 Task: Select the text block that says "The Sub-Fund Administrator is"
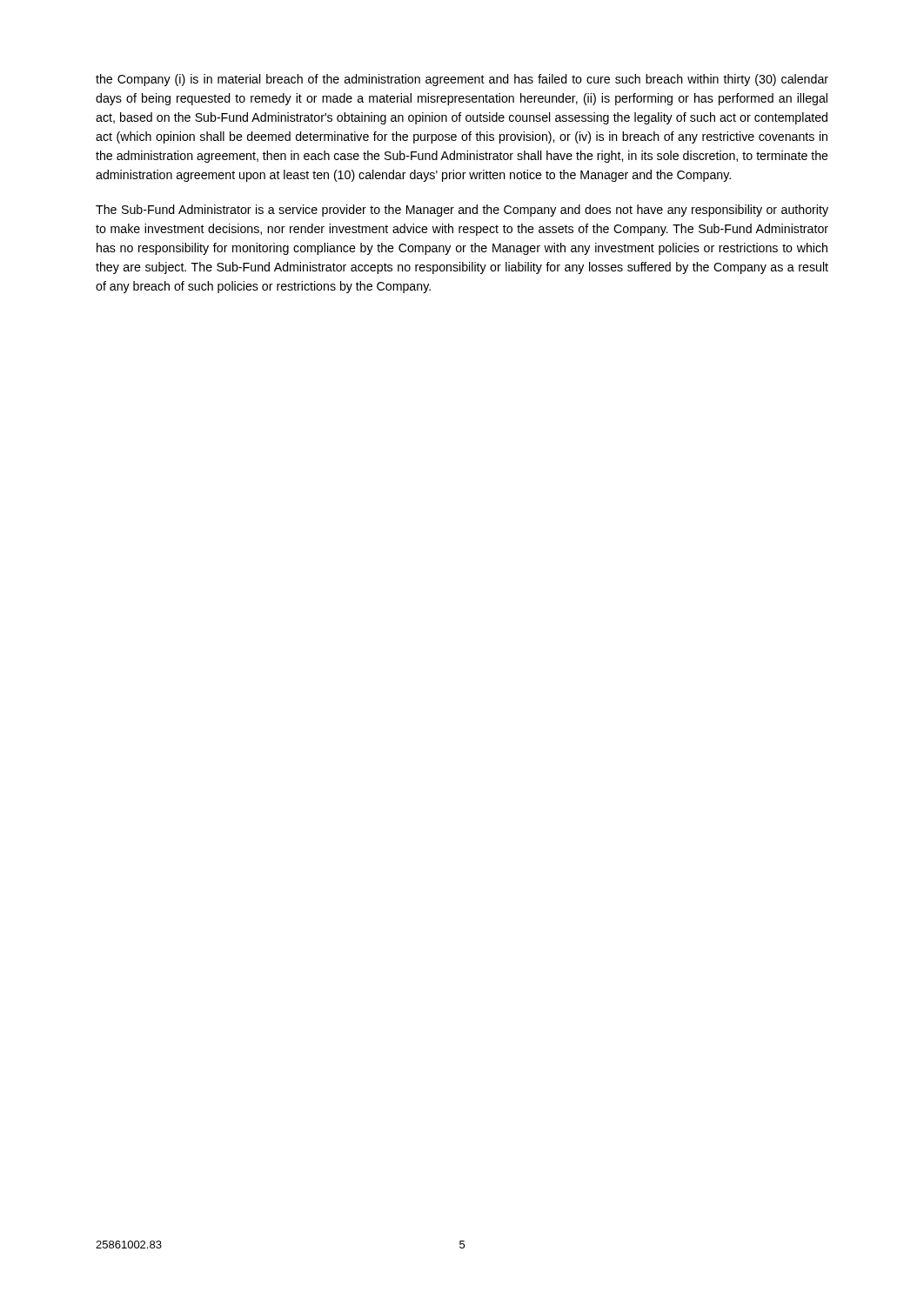462,248
